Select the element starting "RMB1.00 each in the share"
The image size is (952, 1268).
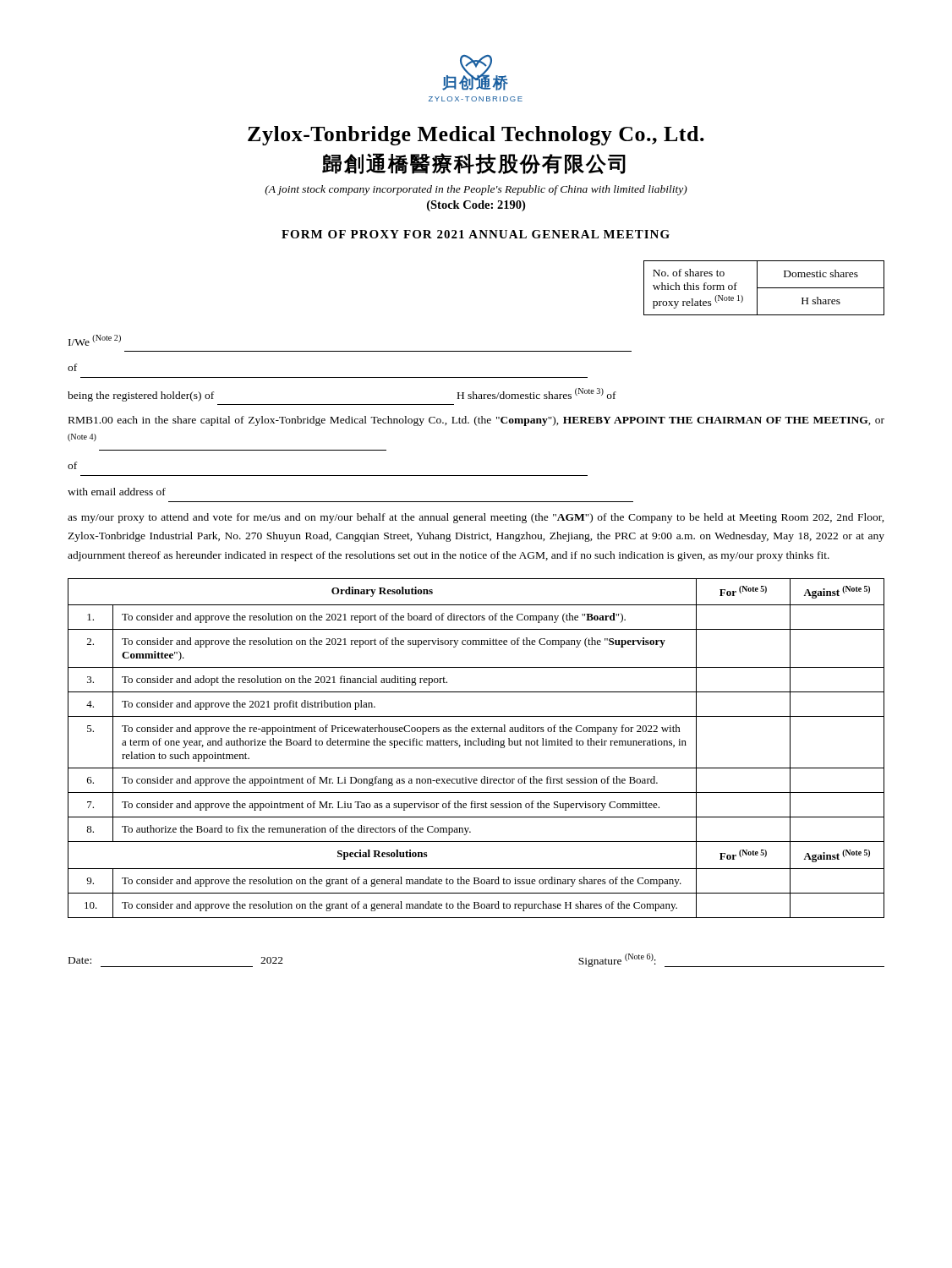pyautogui.click(x=476, y=432)
